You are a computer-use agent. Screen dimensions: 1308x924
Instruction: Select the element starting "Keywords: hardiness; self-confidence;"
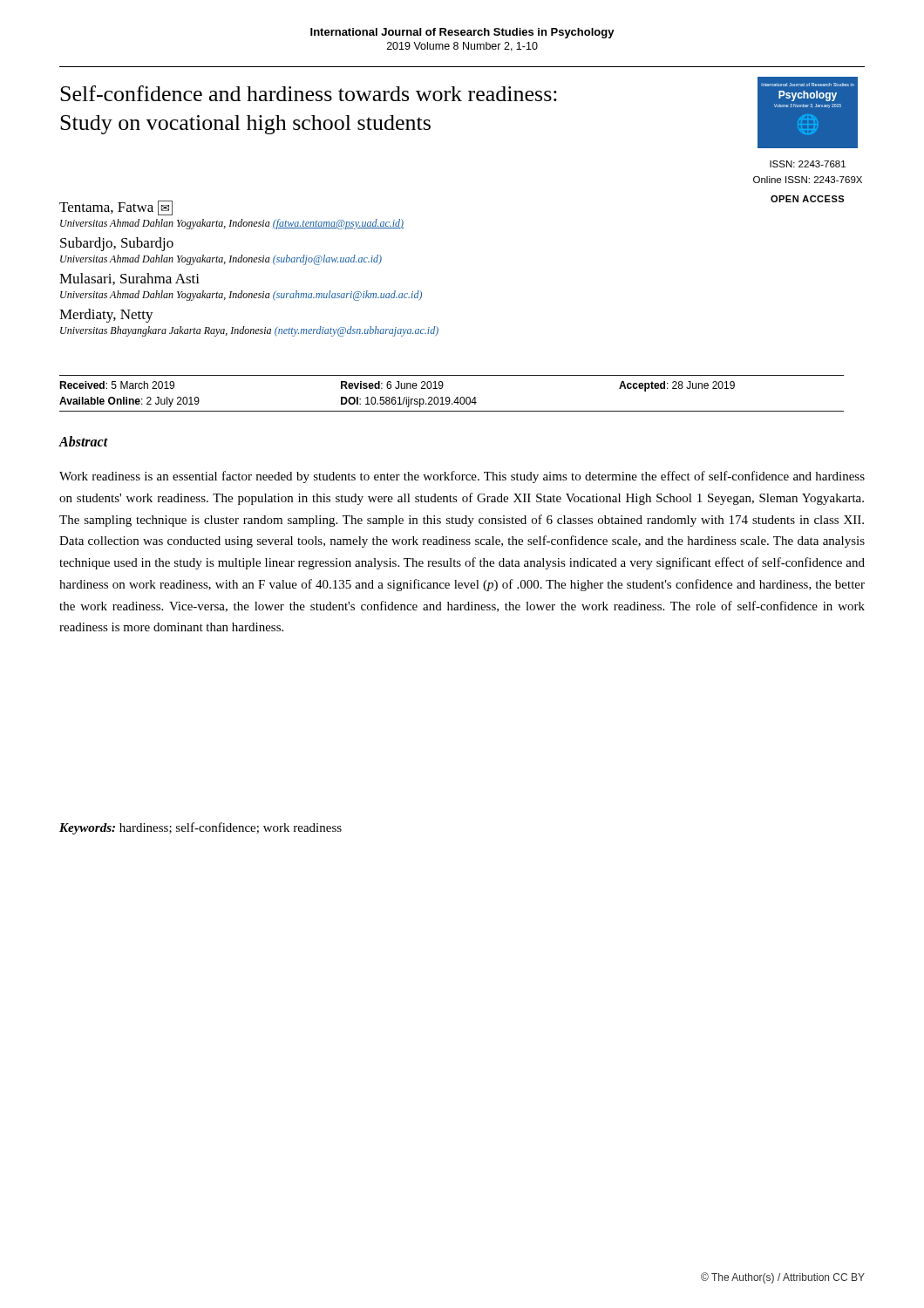click(201, 828)
